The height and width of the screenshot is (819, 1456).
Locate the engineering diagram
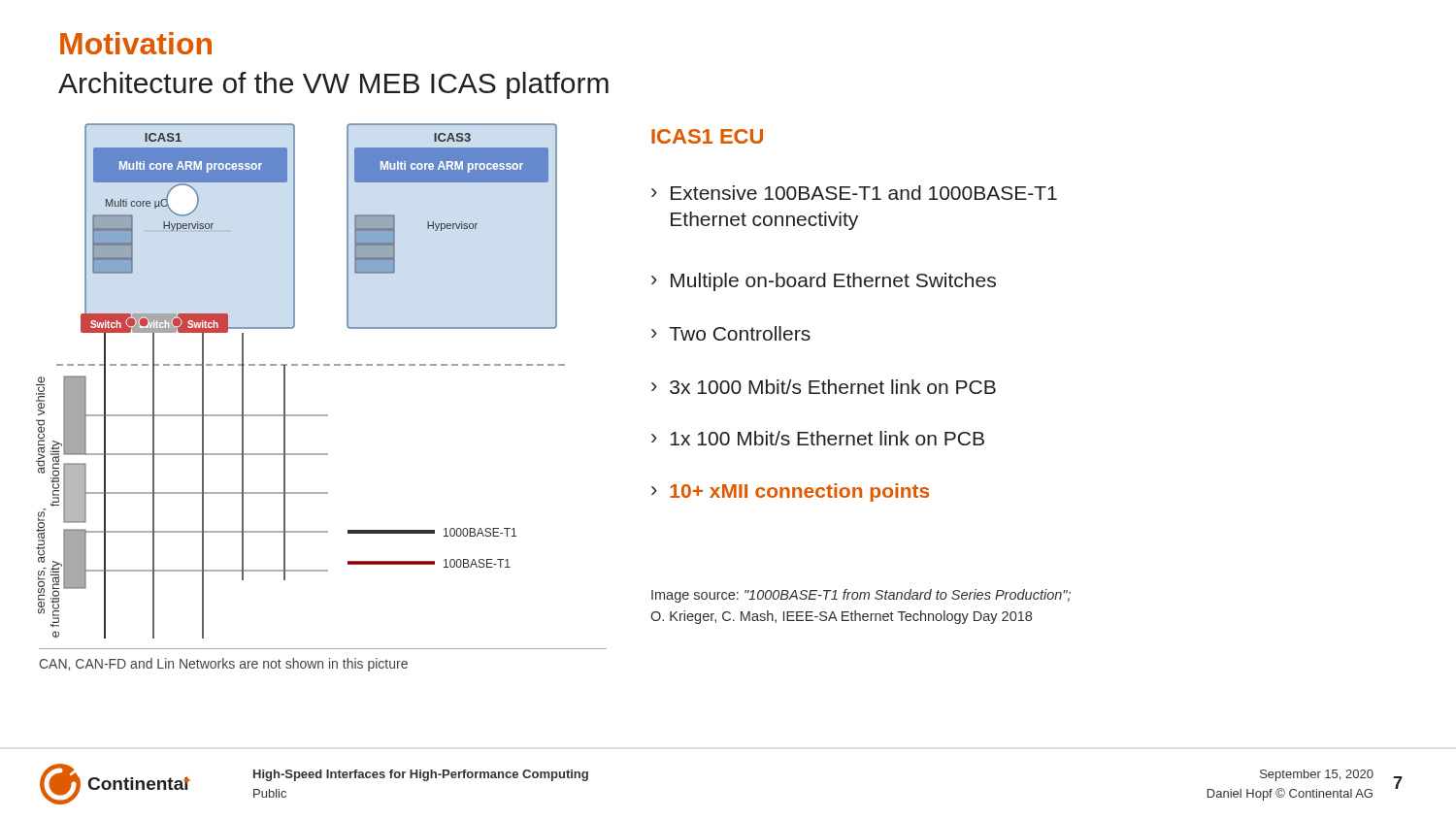(x=323, y=376)
